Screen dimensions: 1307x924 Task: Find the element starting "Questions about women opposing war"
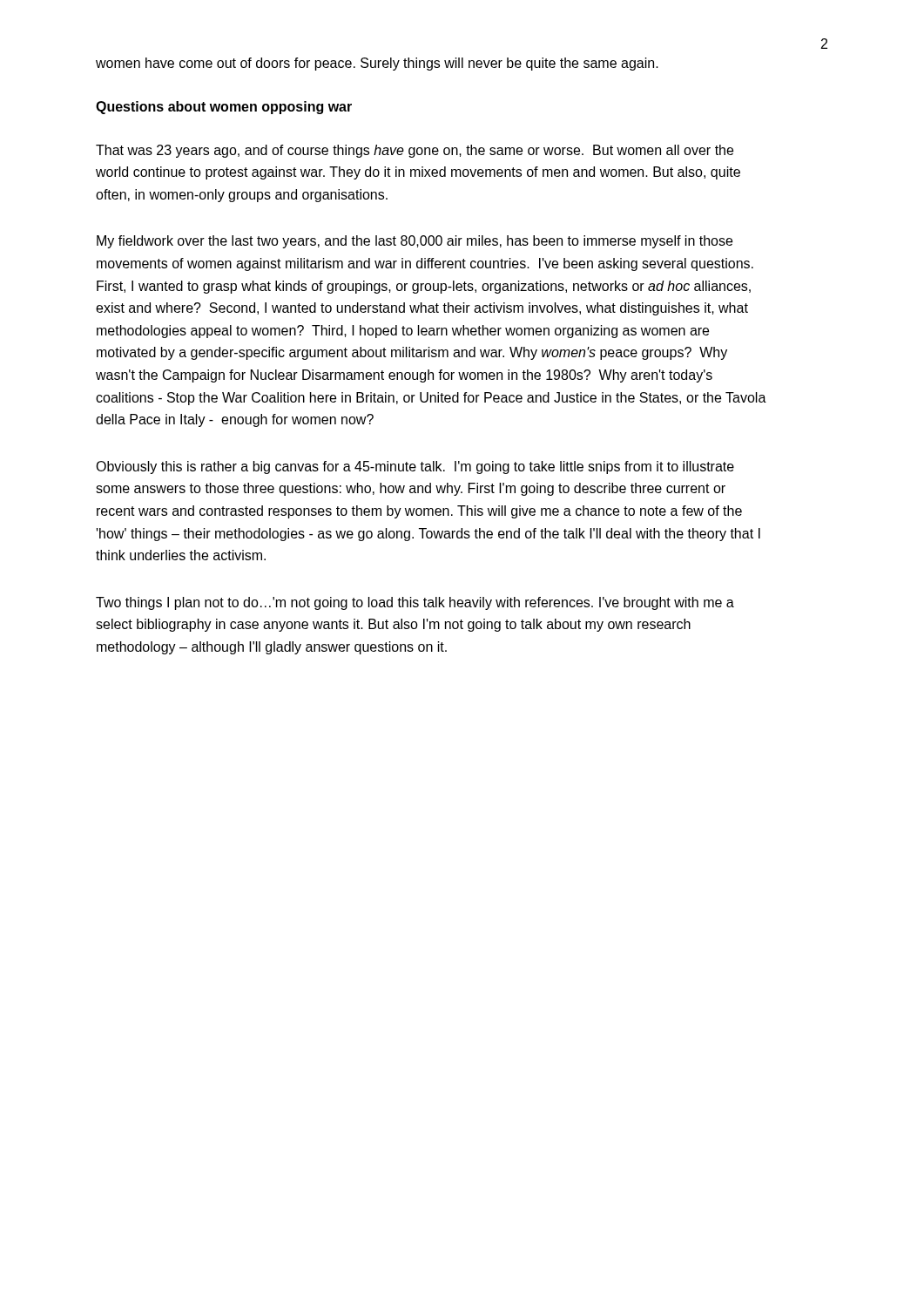tap(224, 106)
